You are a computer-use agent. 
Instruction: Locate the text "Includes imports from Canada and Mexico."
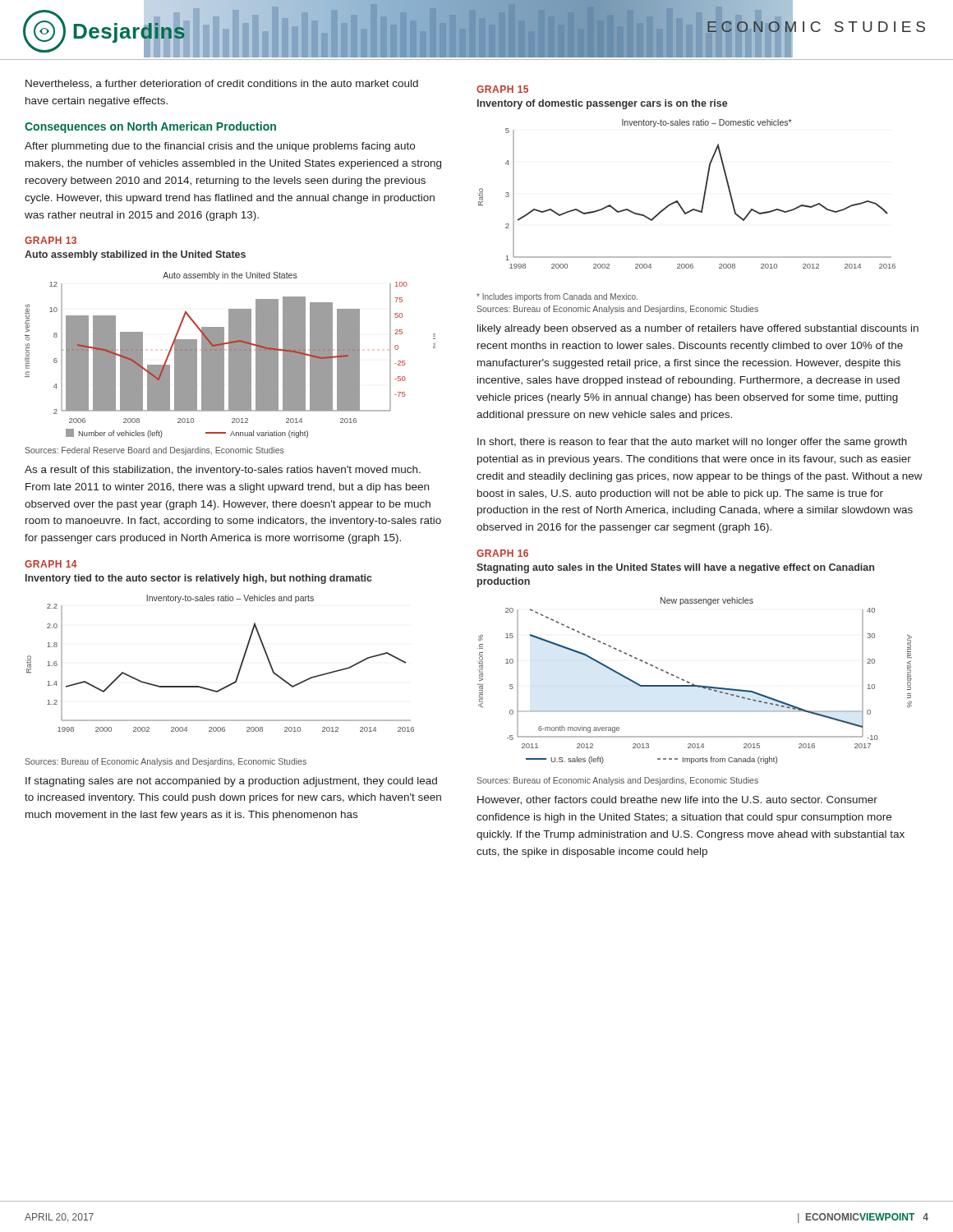click(x=557, y=297)
